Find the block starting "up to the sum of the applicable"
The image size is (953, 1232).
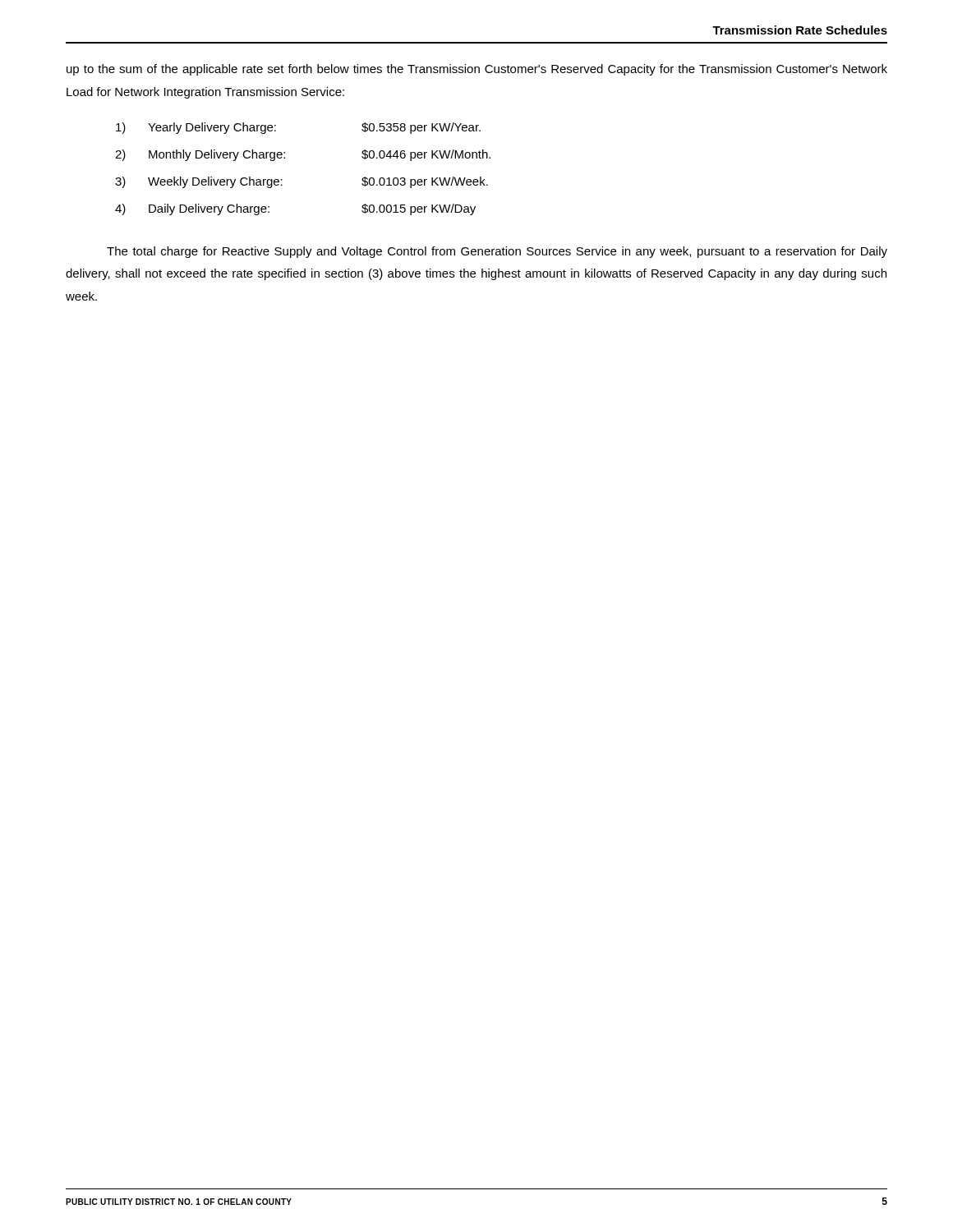tap(476, 80)
